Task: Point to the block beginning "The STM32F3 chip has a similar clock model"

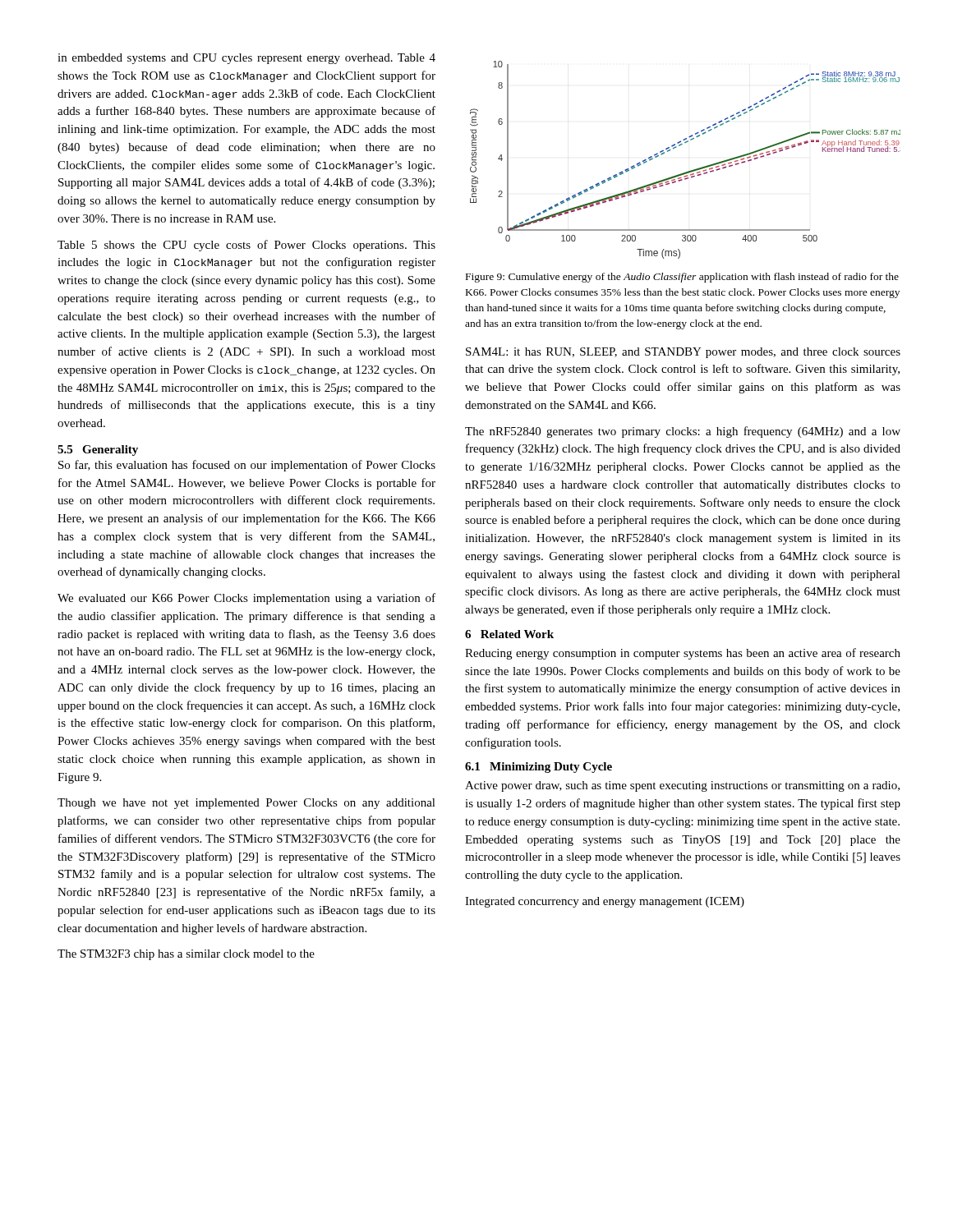Action: [246, 954]
